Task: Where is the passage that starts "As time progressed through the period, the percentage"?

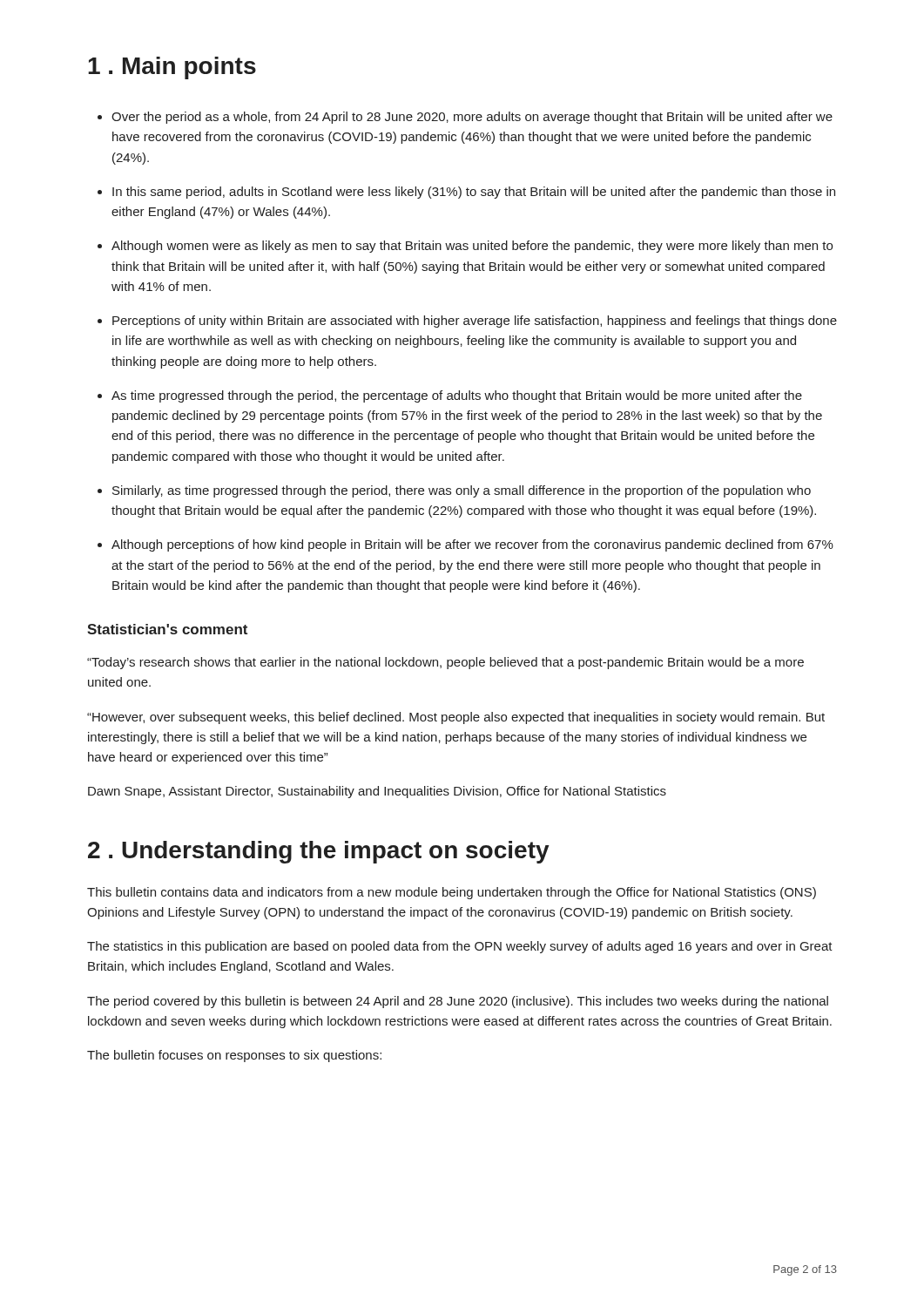Action: [474, 425]
